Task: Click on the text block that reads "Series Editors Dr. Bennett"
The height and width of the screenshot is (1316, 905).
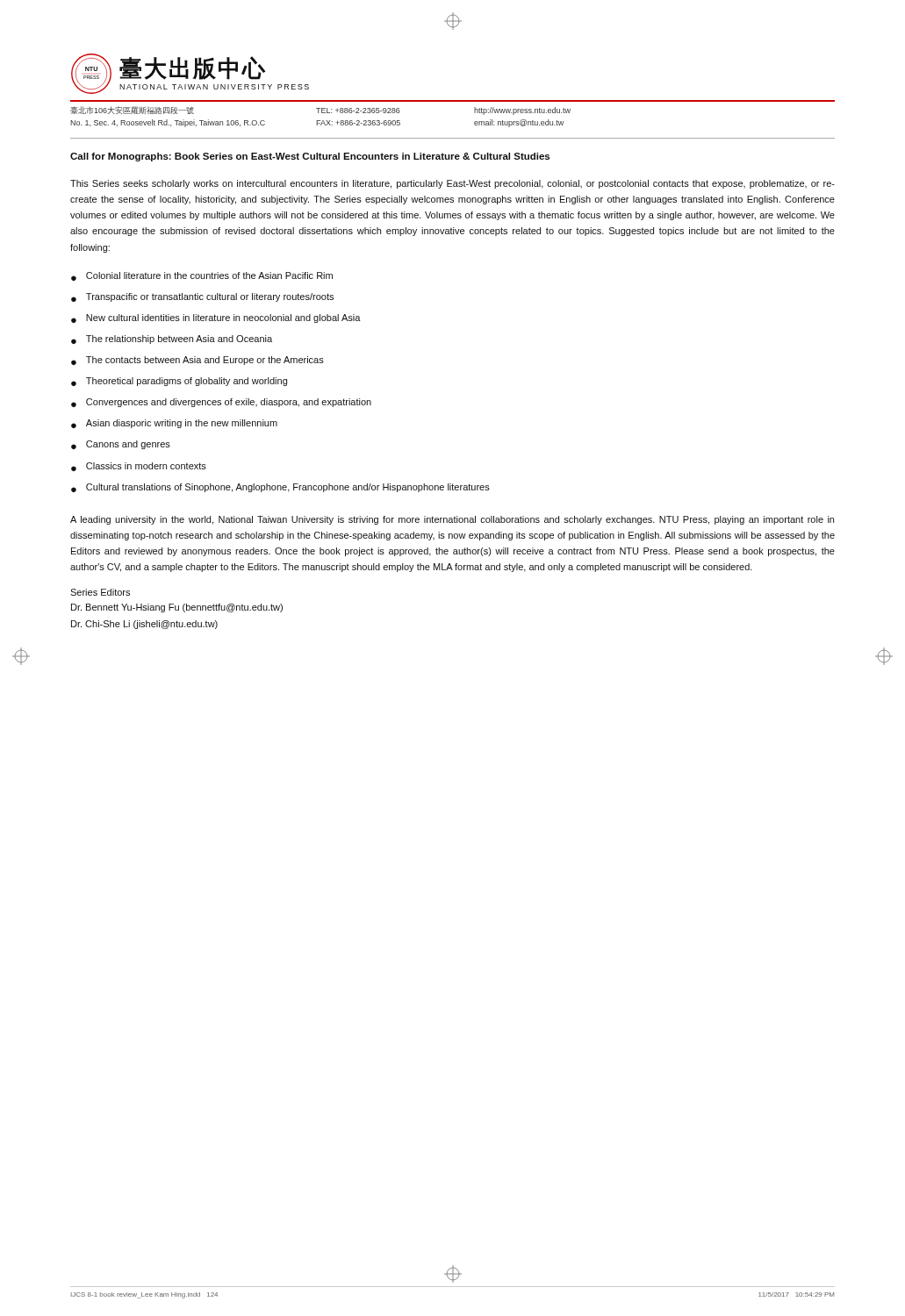Action: coord(100,592)
